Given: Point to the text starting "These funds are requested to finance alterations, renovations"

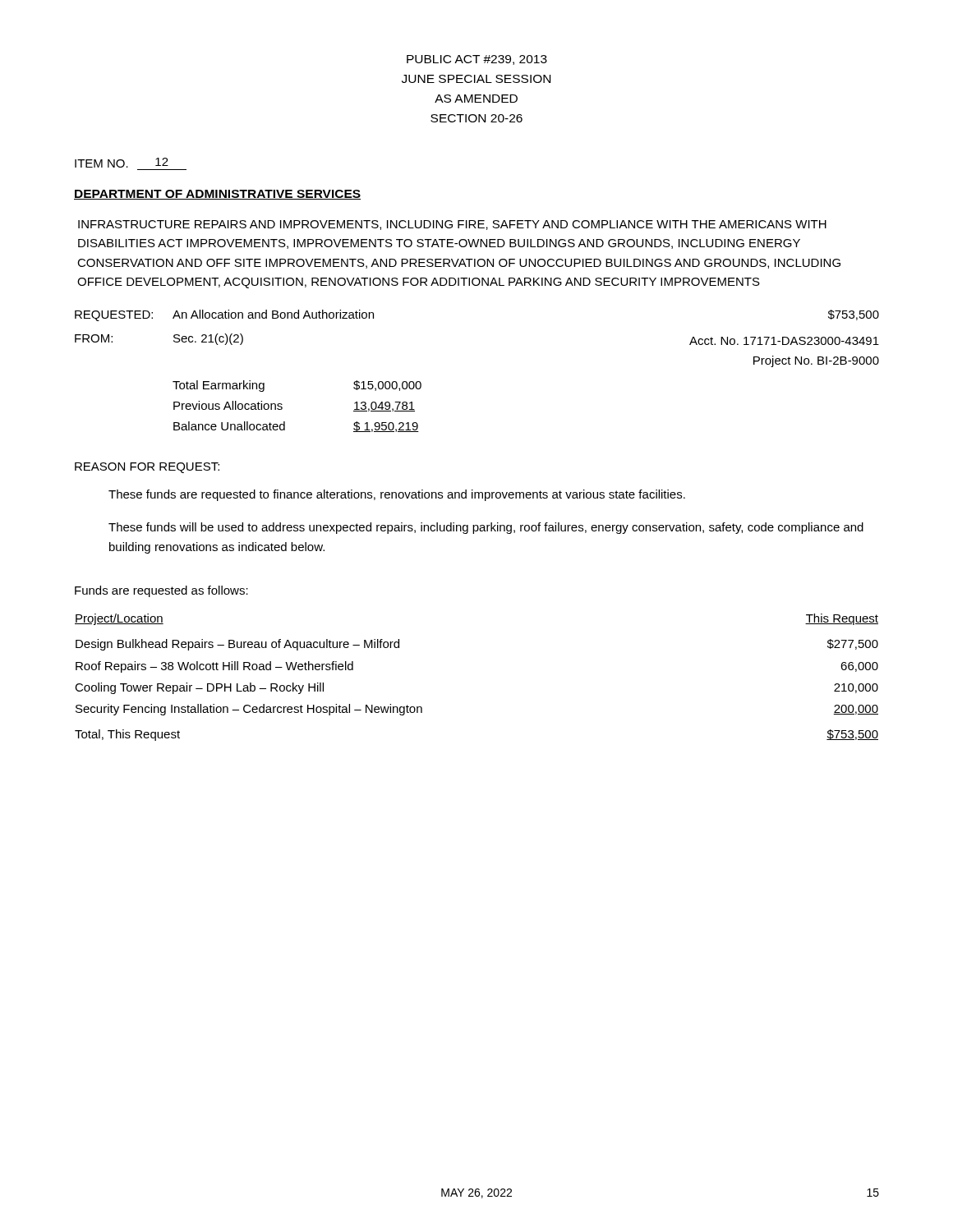Looking at the screenshot, I should (397, 494).
